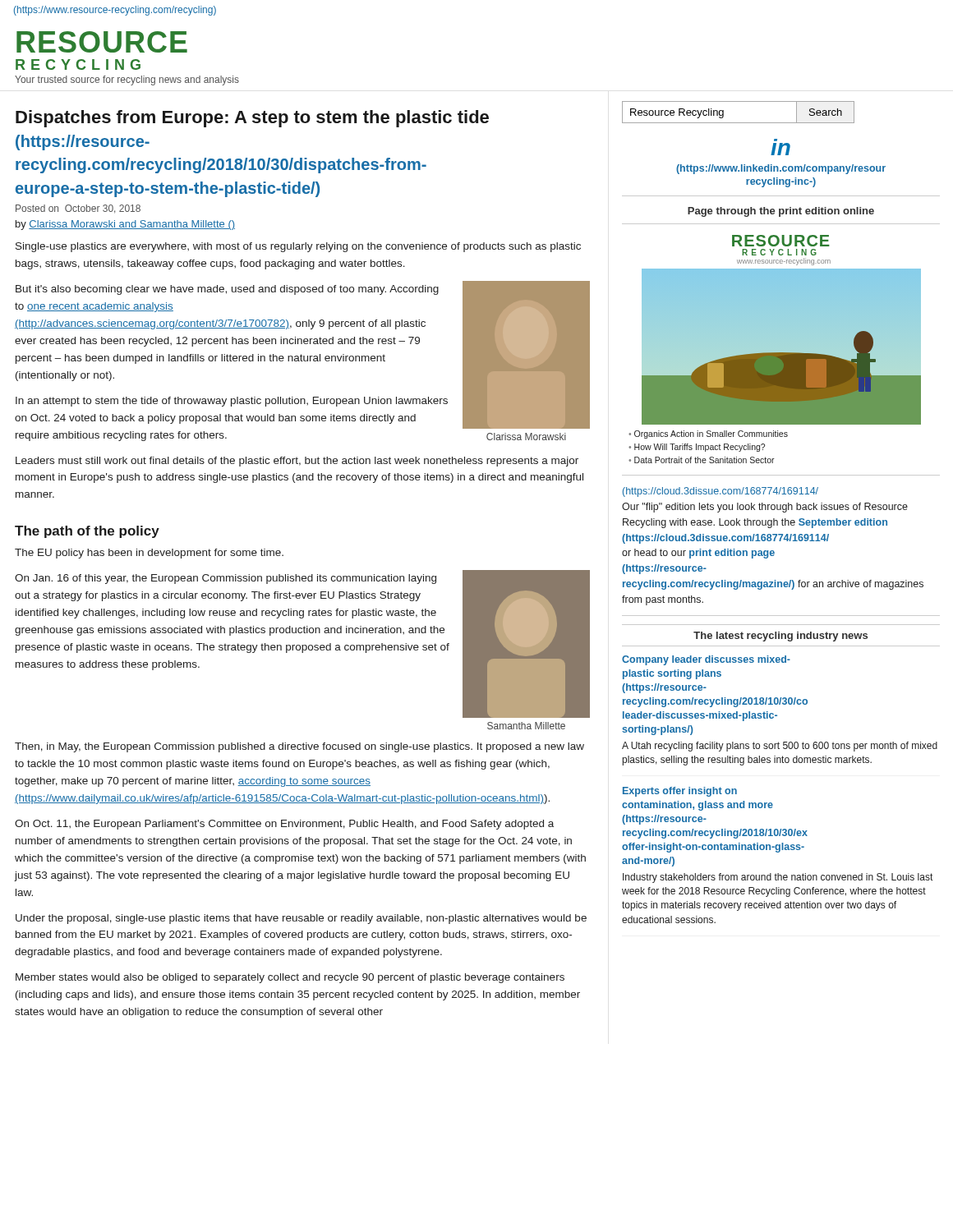
Task: Point to the element starting "Company leader discusses mixed-plastic sorting"
Action: coord(715,694)
